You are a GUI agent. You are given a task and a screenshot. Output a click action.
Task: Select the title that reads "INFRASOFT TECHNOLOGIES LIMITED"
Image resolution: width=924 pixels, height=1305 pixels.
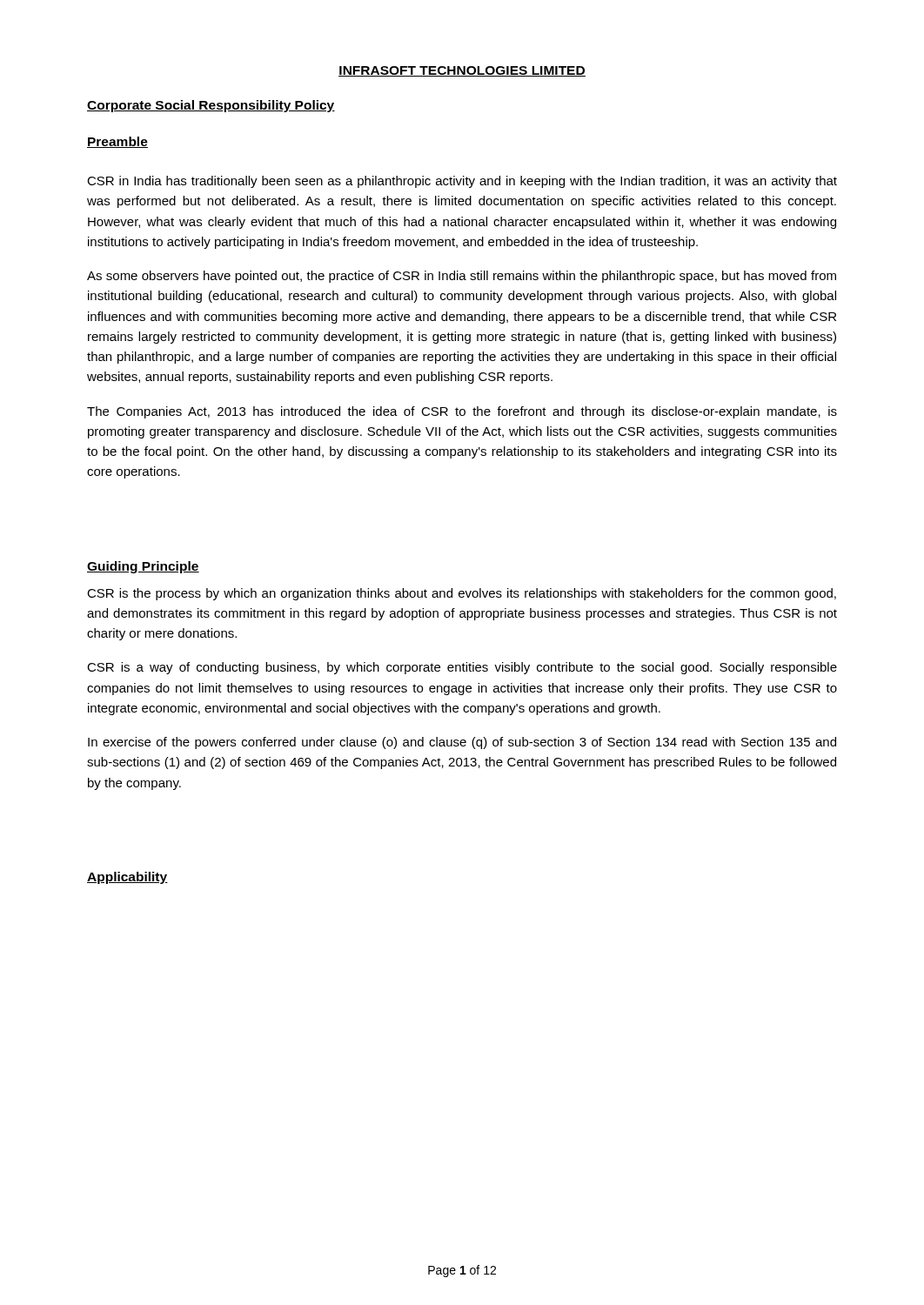pyautogui.click(x=462, y=70)
